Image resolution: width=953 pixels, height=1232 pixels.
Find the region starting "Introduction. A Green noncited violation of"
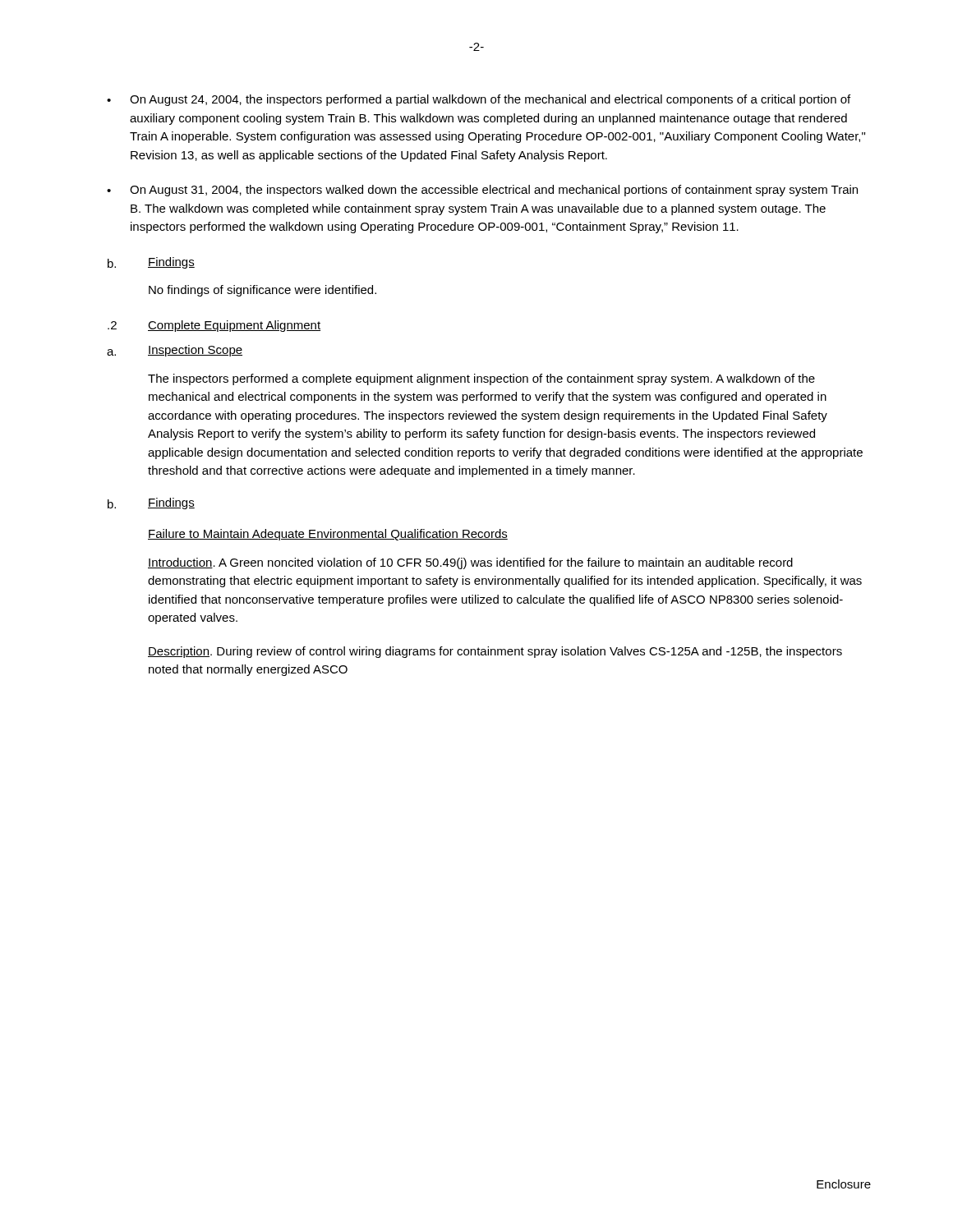click(x=505, y=590)
